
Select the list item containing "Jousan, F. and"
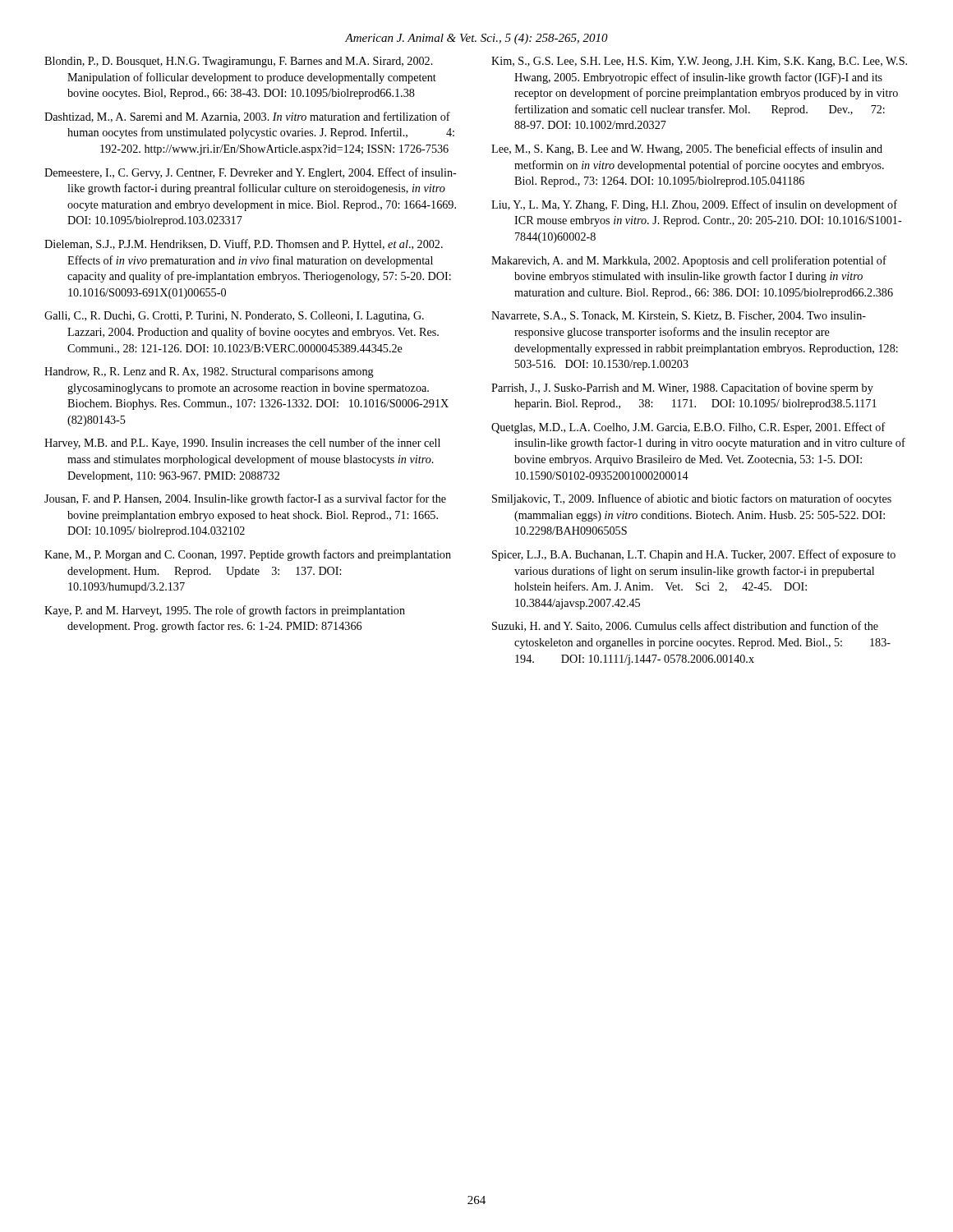point(245,515)
